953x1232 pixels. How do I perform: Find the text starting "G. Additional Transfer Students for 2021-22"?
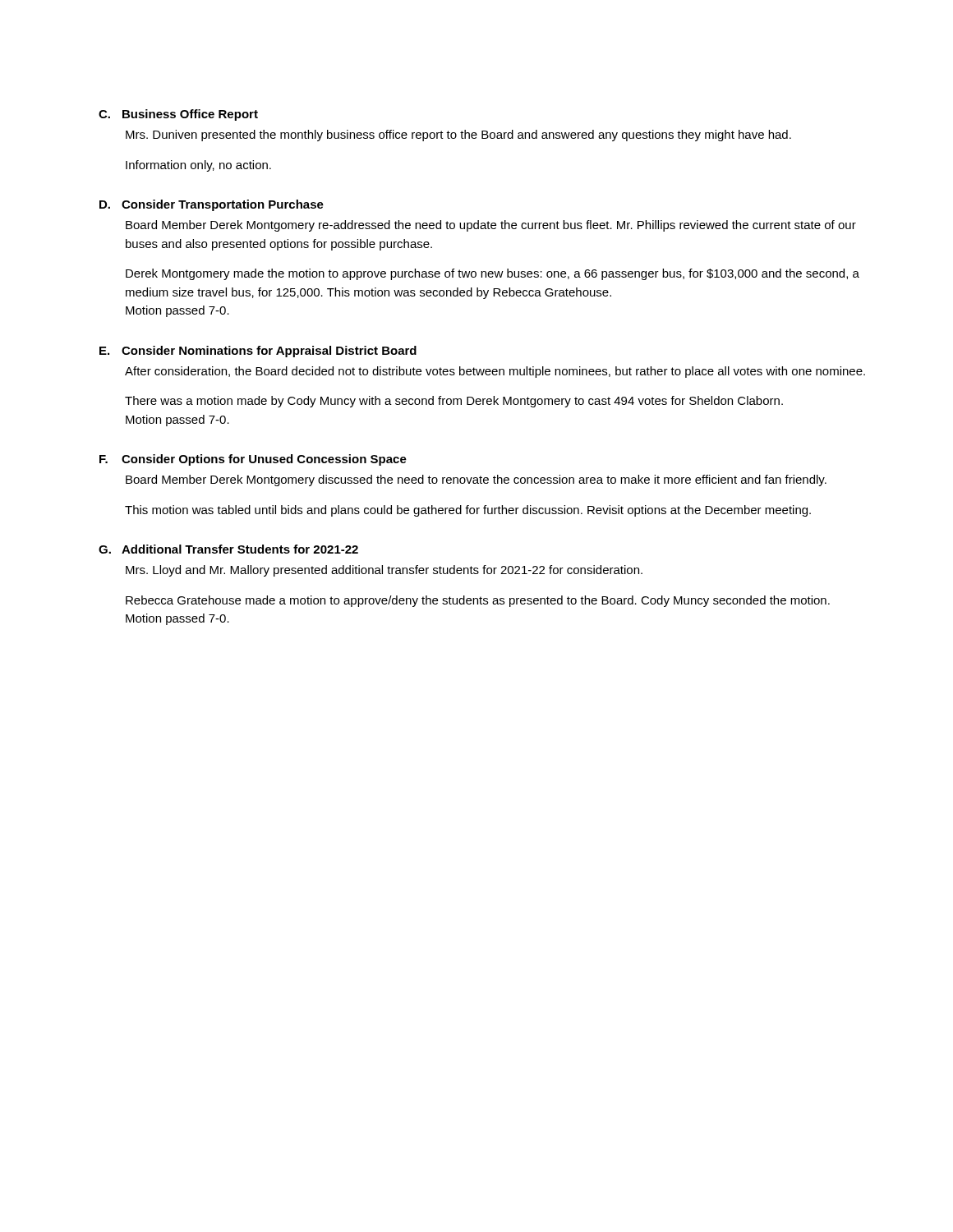point(229,549)
